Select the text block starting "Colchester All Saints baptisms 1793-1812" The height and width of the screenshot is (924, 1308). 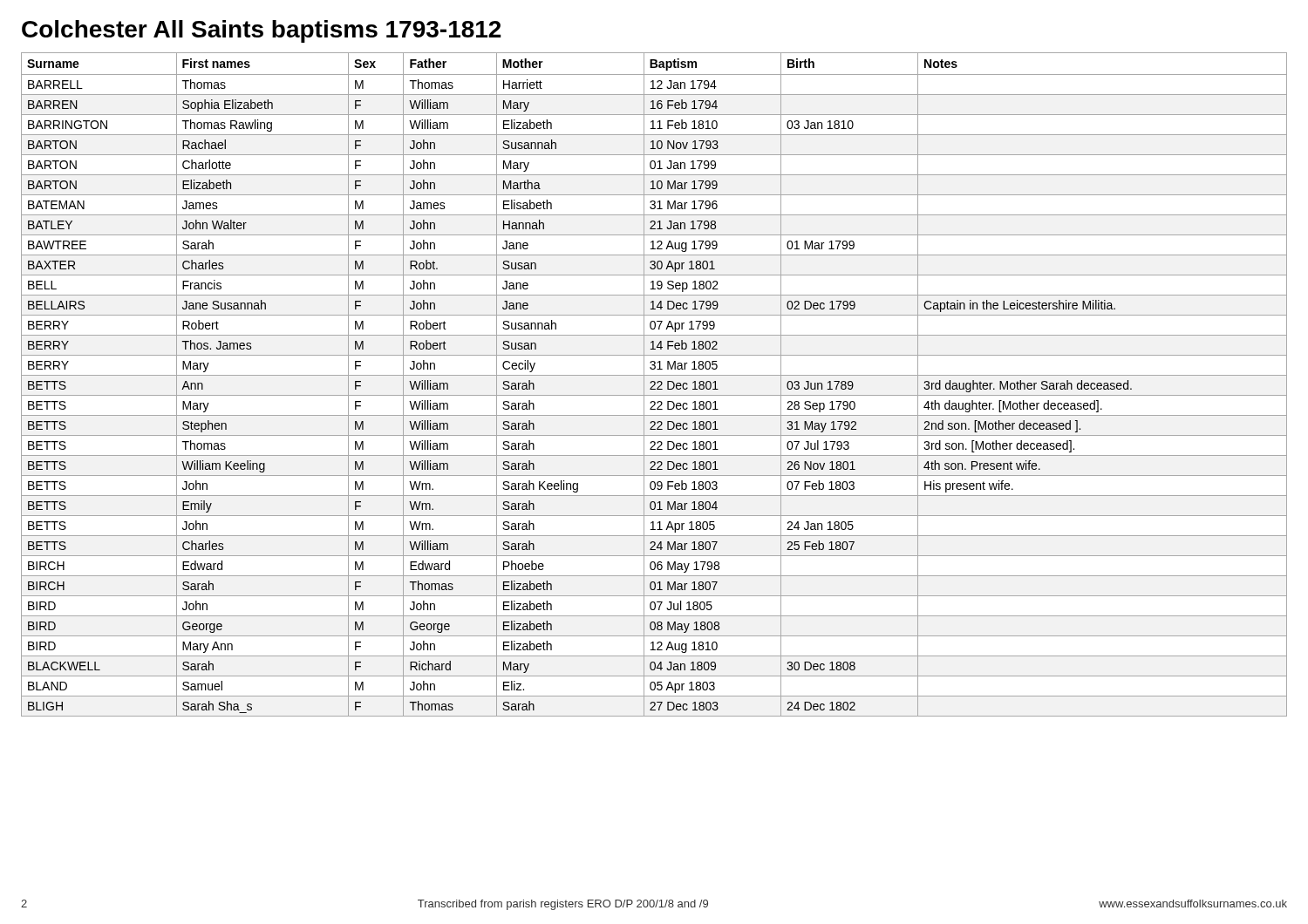[x=261, y=29]
